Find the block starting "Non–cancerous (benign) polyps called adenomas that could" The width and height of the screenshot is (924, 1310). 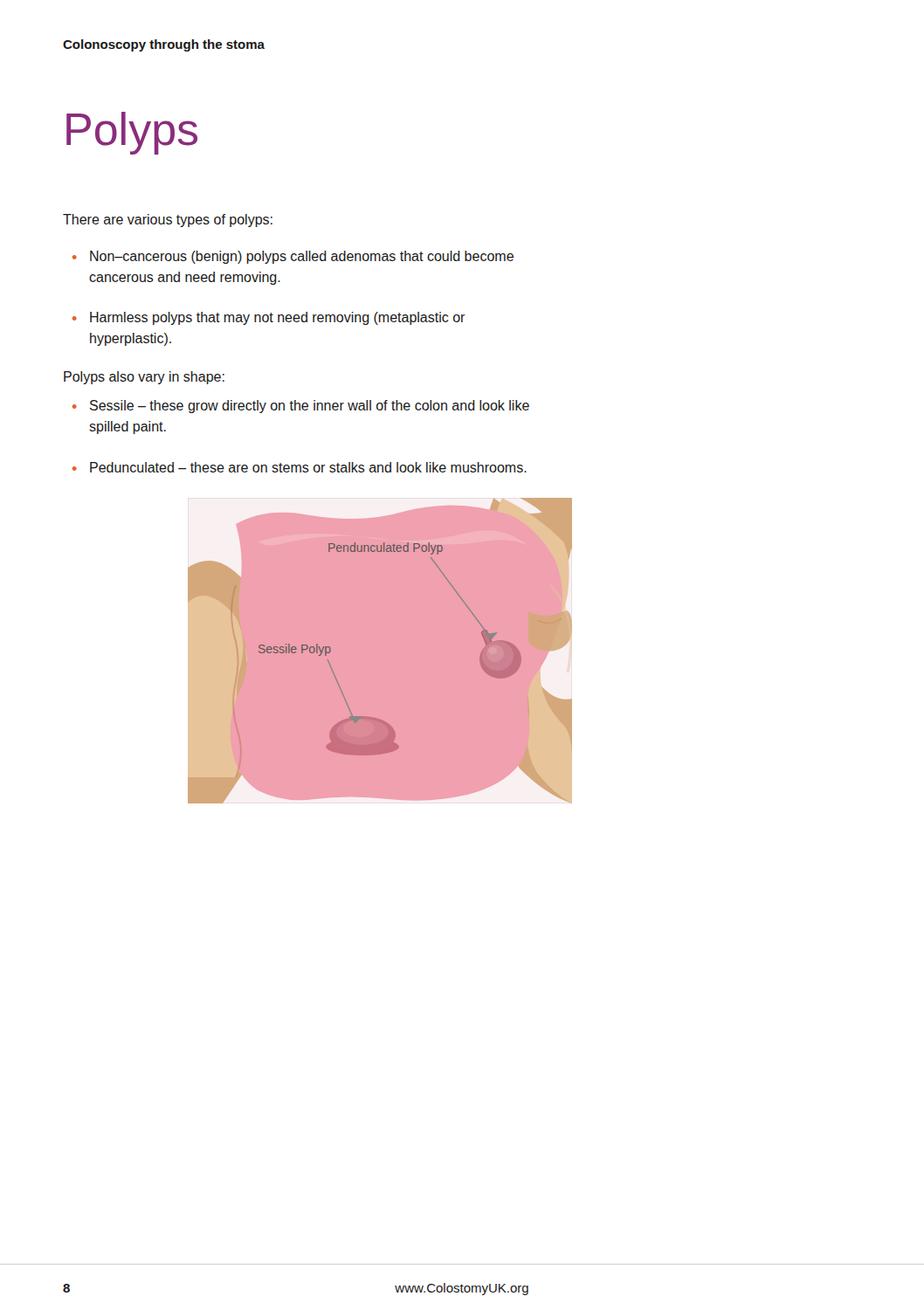302,267
